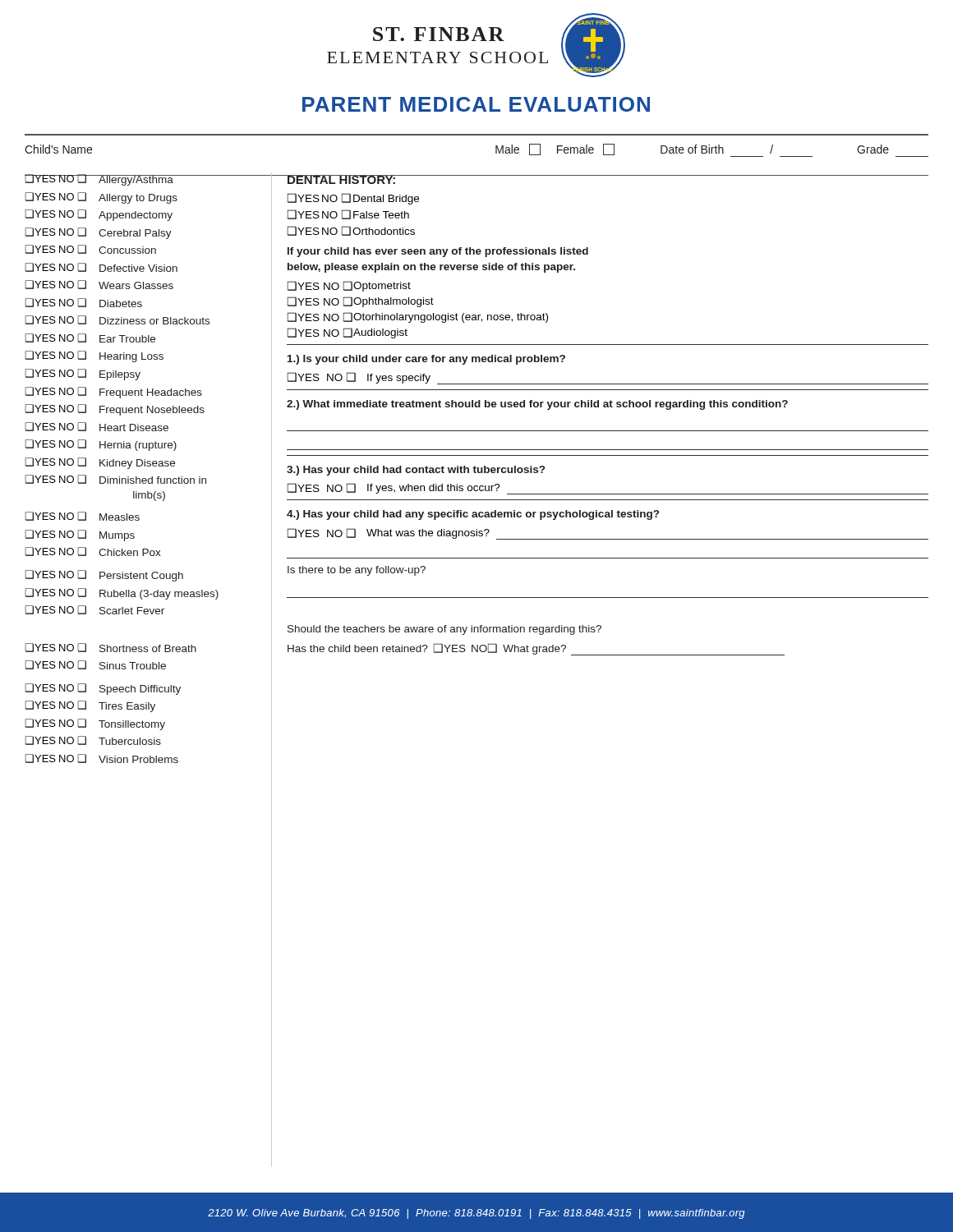Viewport: 953px width, 1232px height.
Task: Click the passage that begins "Has the child been retained? ❑YES NO❑ What"
Action: tap(536, 649)
